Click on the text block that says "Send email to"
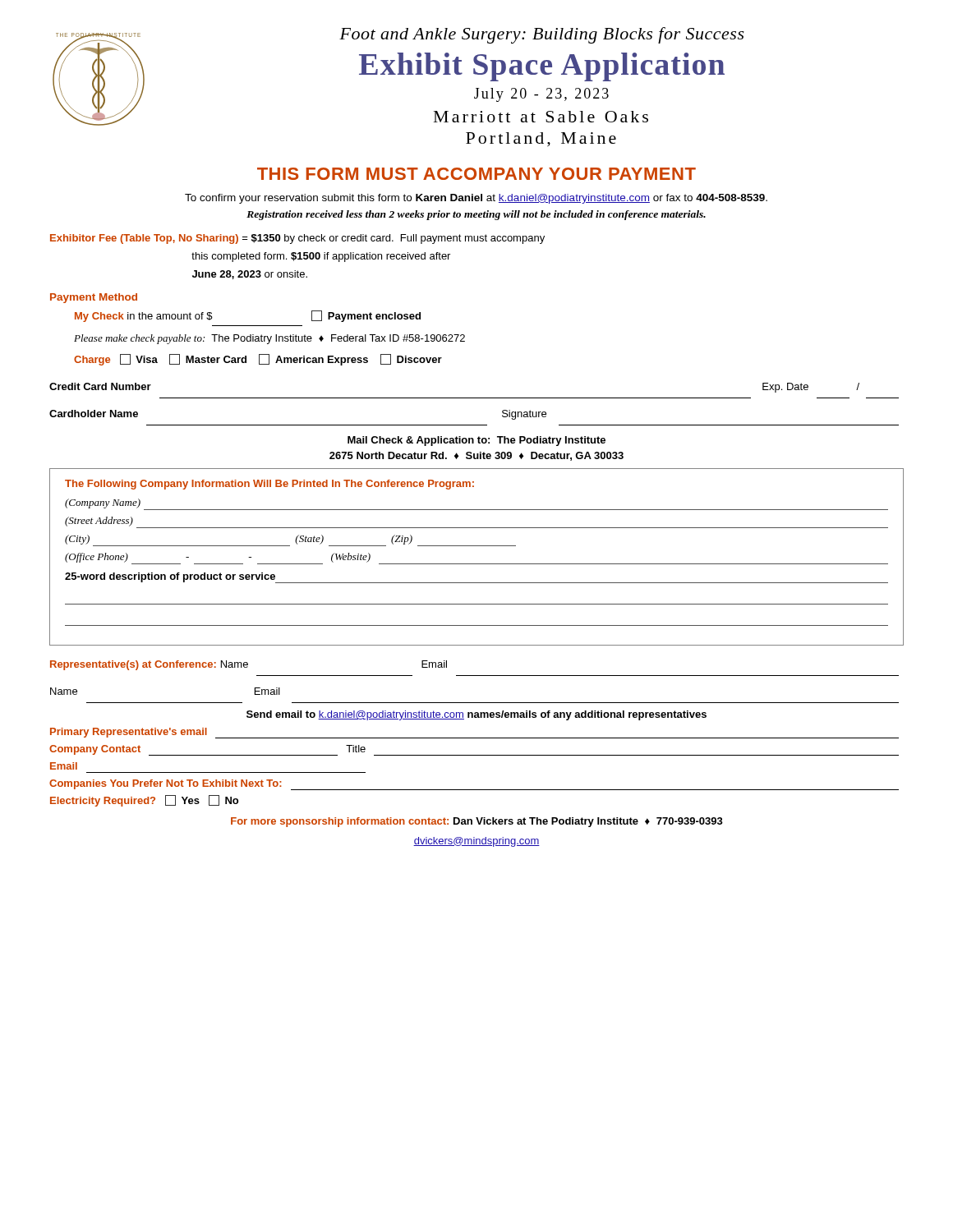The width and height of the screenshot is (953, 1232). pos(476,714)
